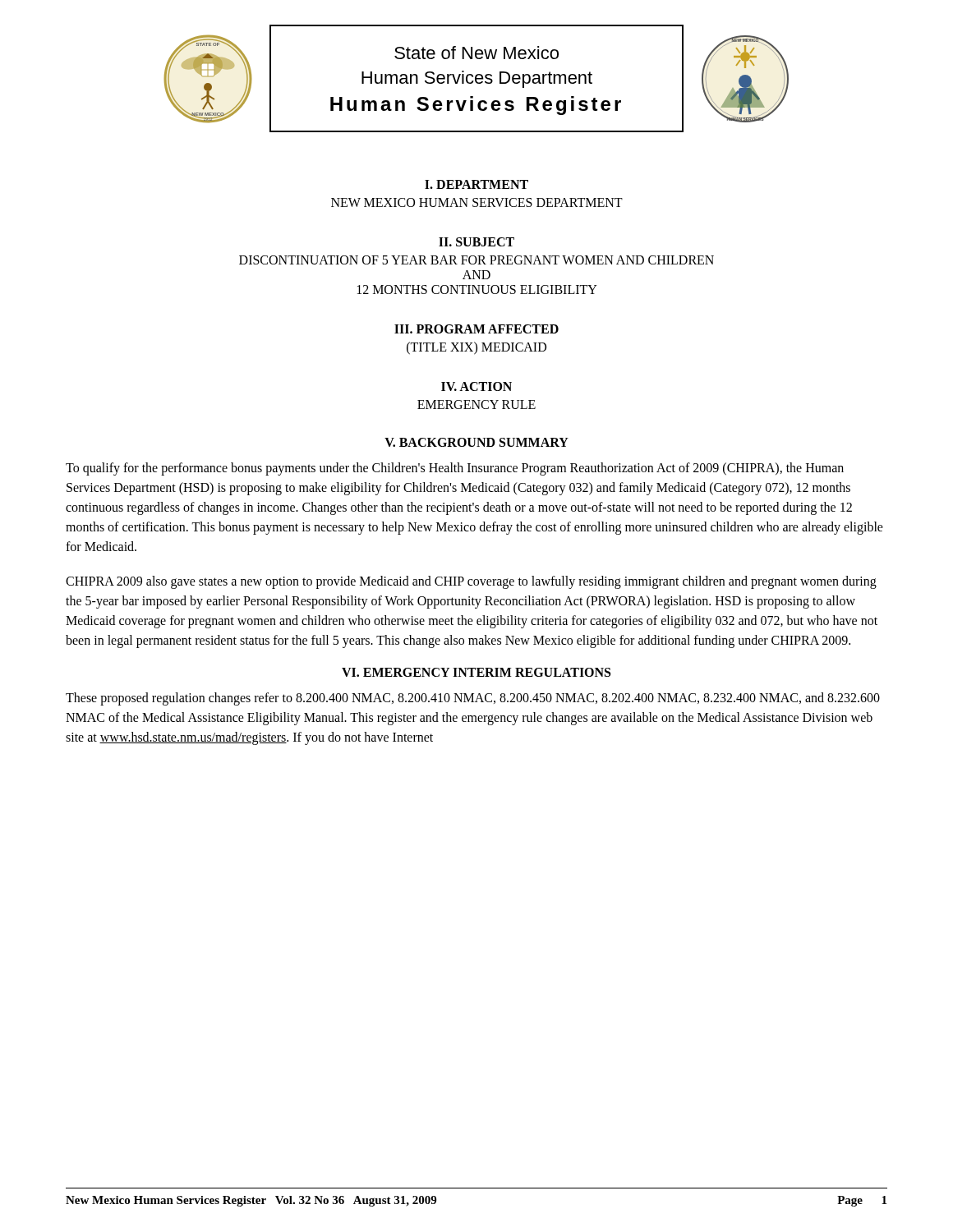
Task: Find the section header that reads "VI. EMERGENCY INTERIM REGULATIONS"
Action: pyautogui.click(x=476, y=673)
